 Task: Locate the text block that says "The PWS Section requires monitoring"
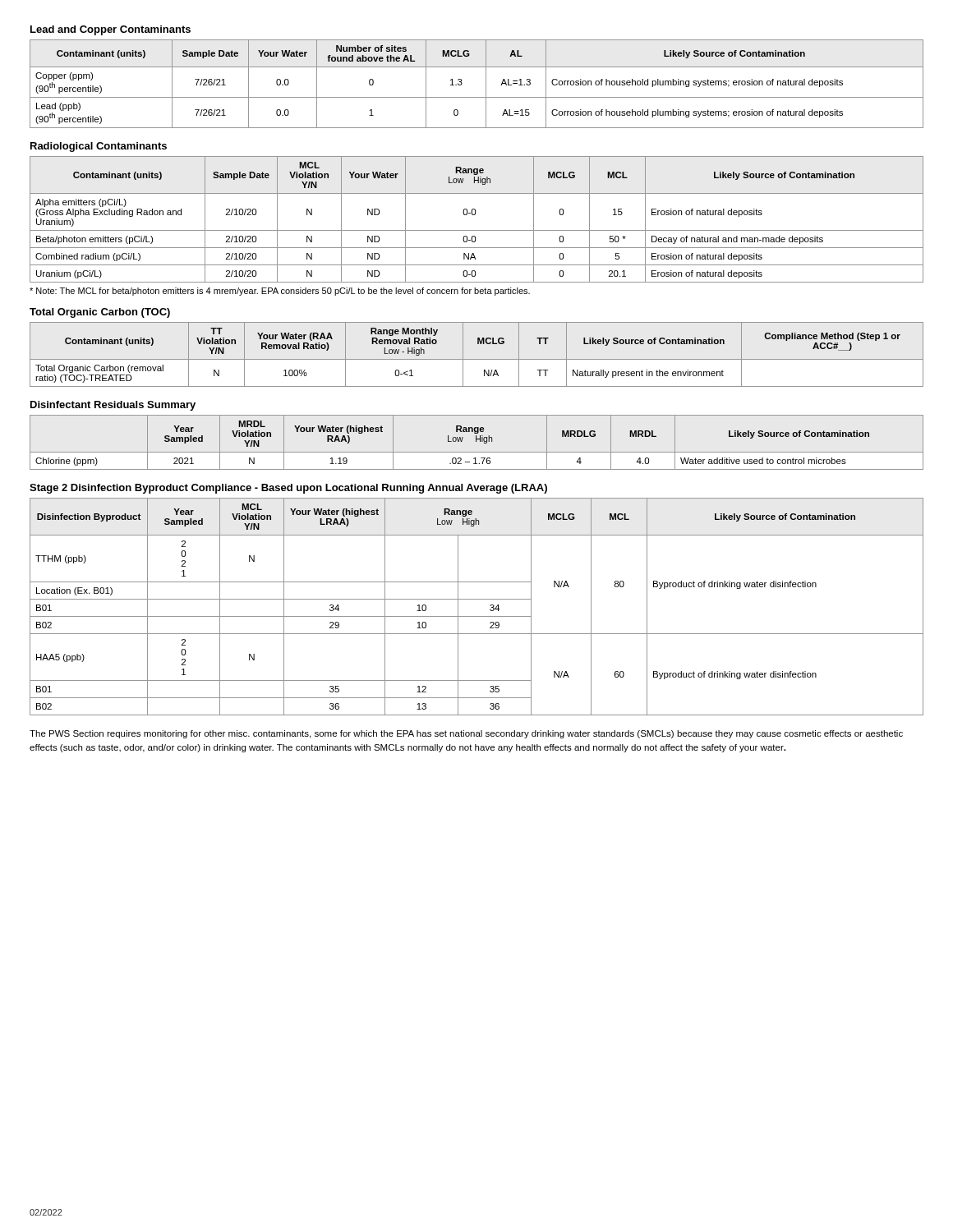(466, 740)
